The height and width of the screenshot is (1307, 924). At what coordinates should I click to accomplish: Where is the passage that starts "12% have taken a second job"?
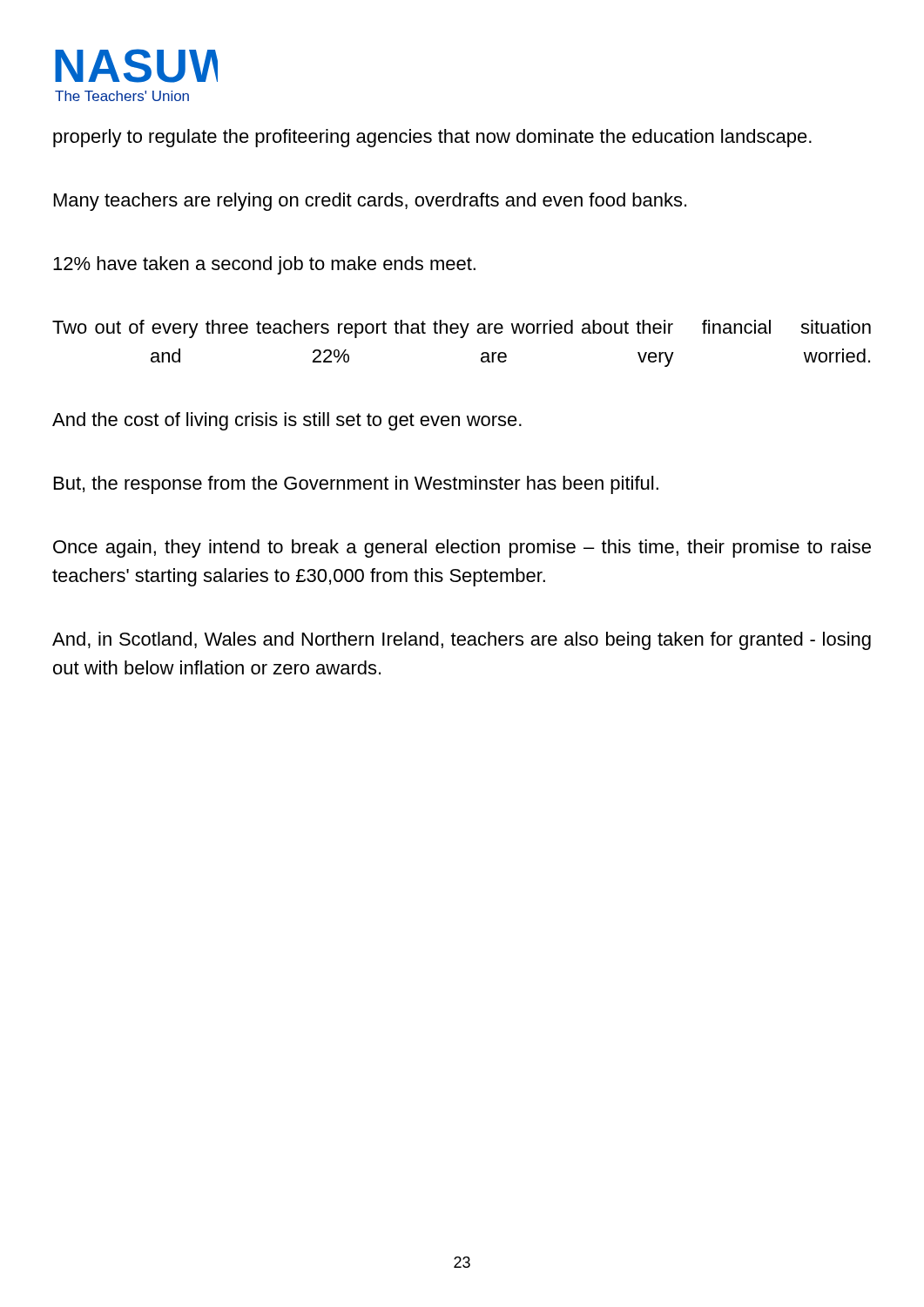[x=265, y=264]
